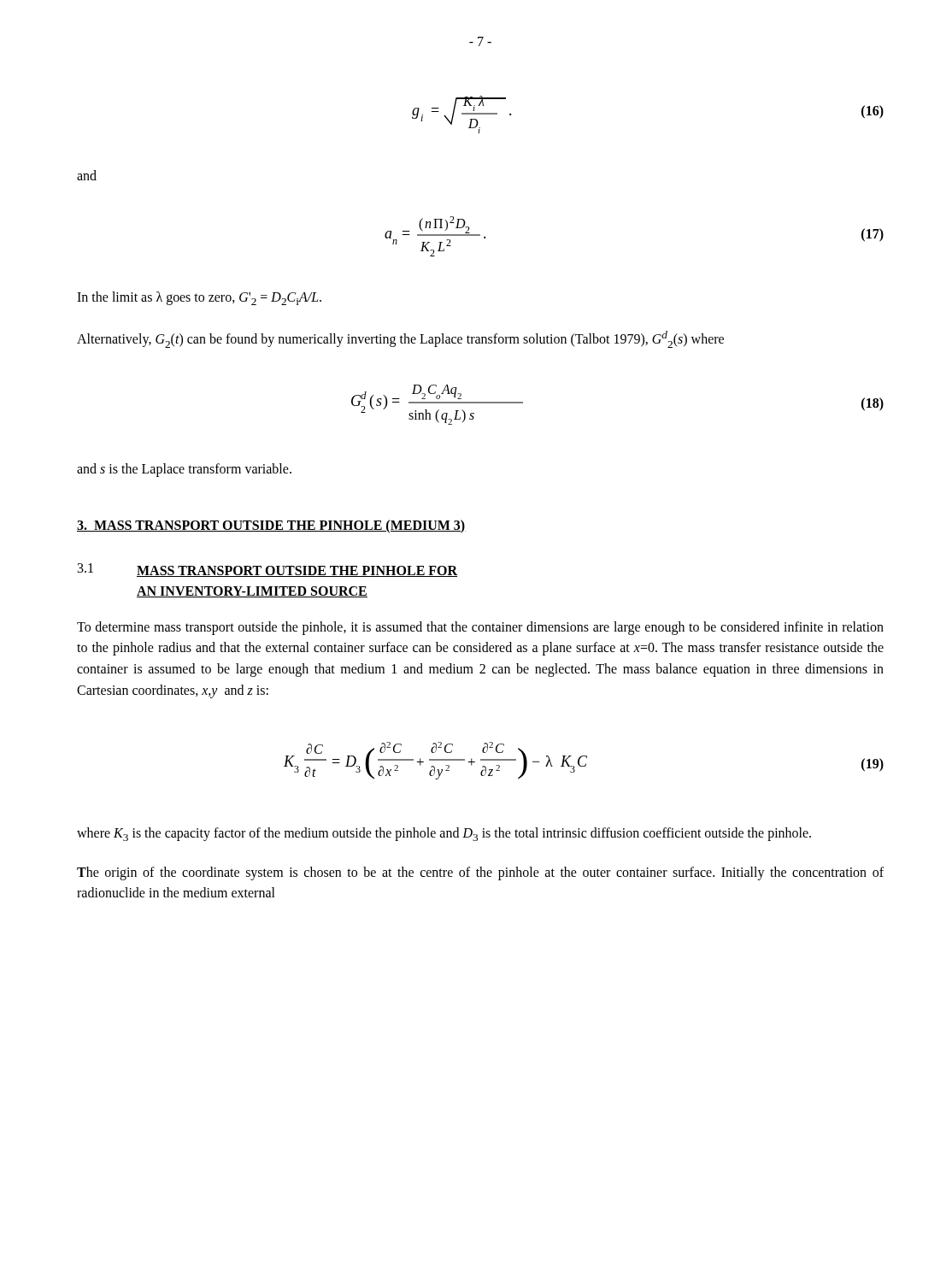Find the block on this page that starts "where K3 is the capacity"
Image resolution: width=952 pixels, height=1282 pixels.
[x=444, y=835]
